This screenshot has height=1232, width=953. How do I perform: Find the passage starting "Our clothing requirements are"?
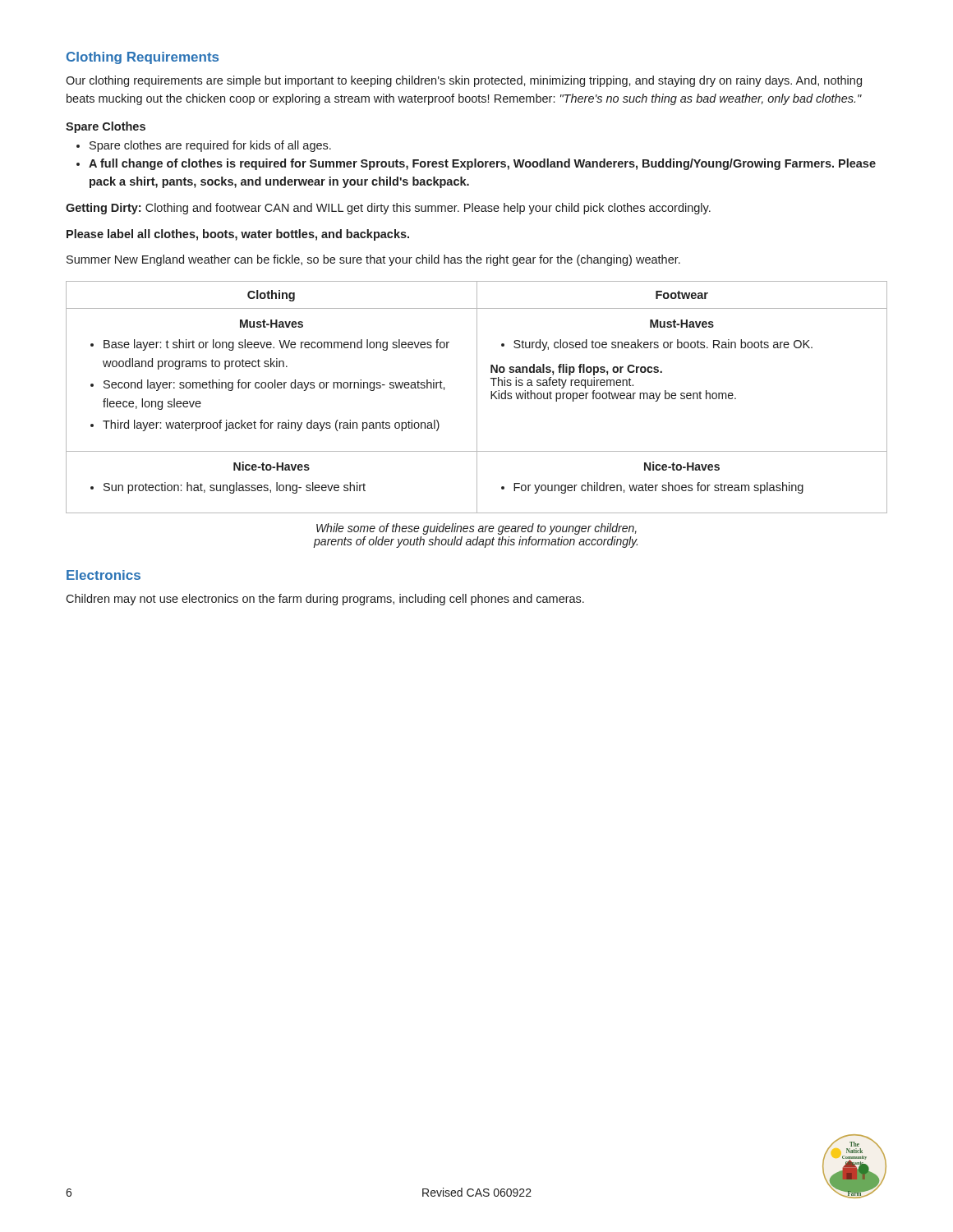coord(464,89)
